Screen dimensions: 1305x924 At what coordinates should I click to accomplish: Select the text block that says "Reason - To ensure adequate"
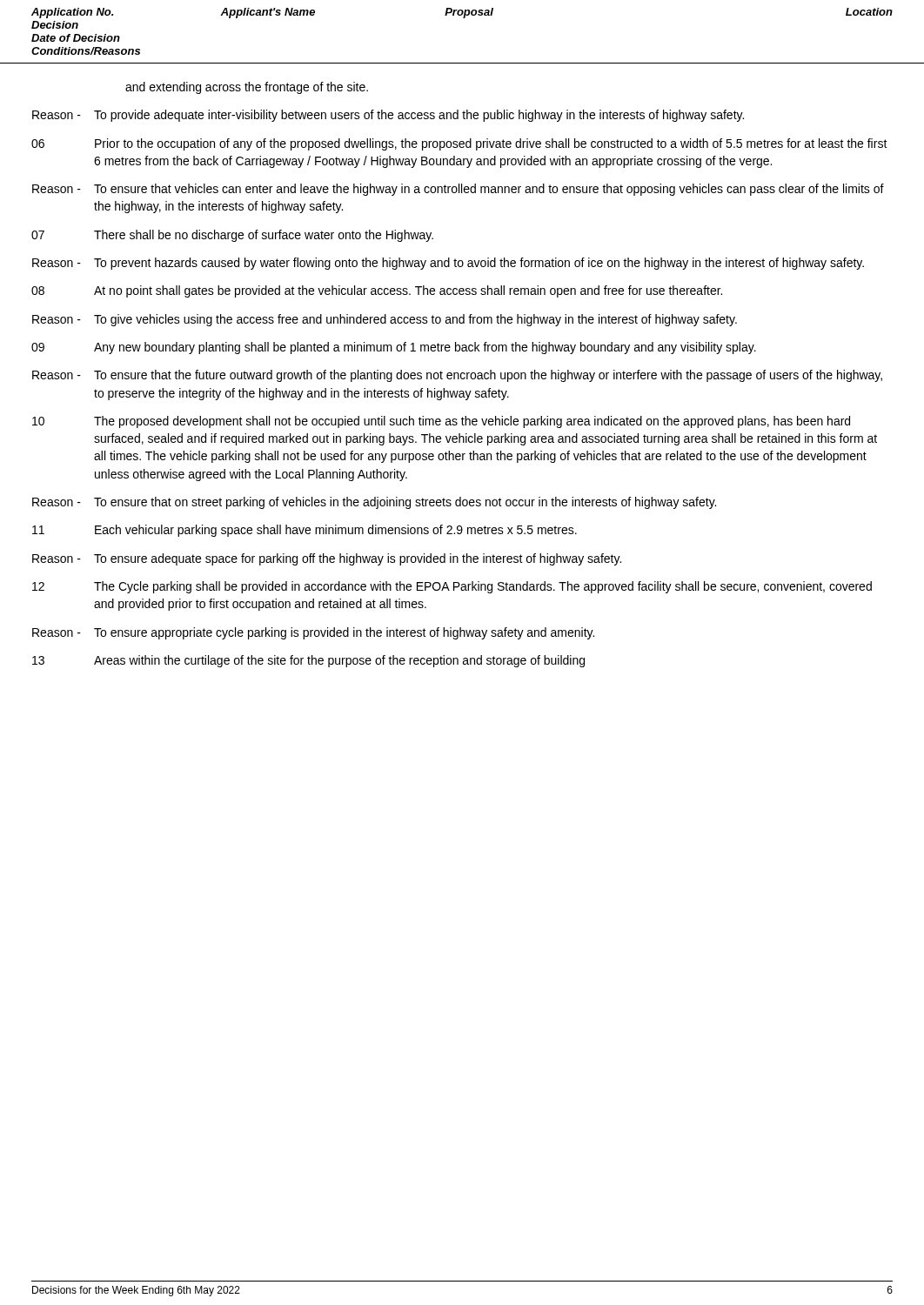(x=462, y=558)
